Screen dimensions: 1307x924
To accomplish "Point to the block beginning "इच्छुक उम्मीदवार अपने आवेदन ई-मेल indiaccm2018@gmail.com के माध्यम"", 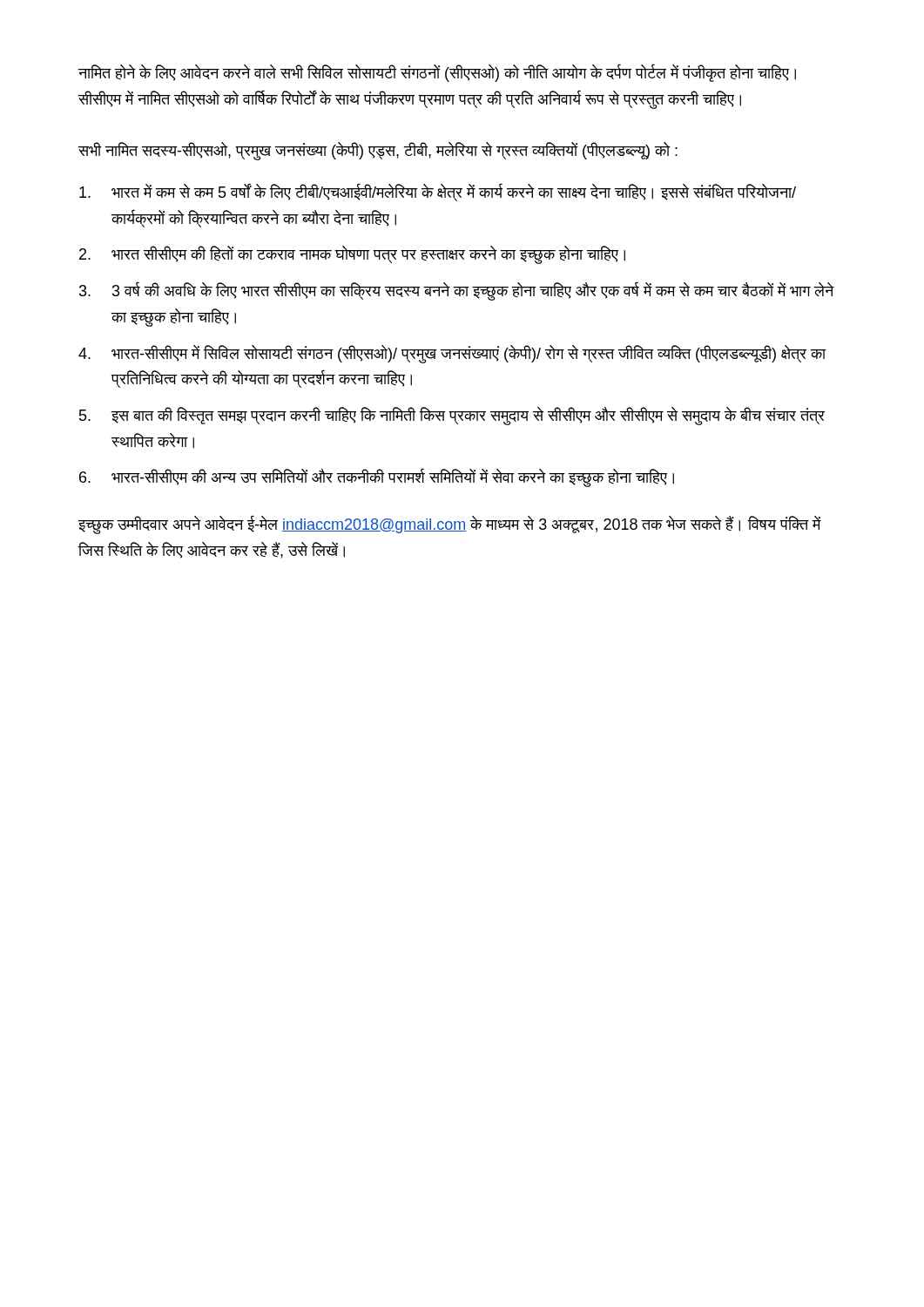I will coord(450,537).
